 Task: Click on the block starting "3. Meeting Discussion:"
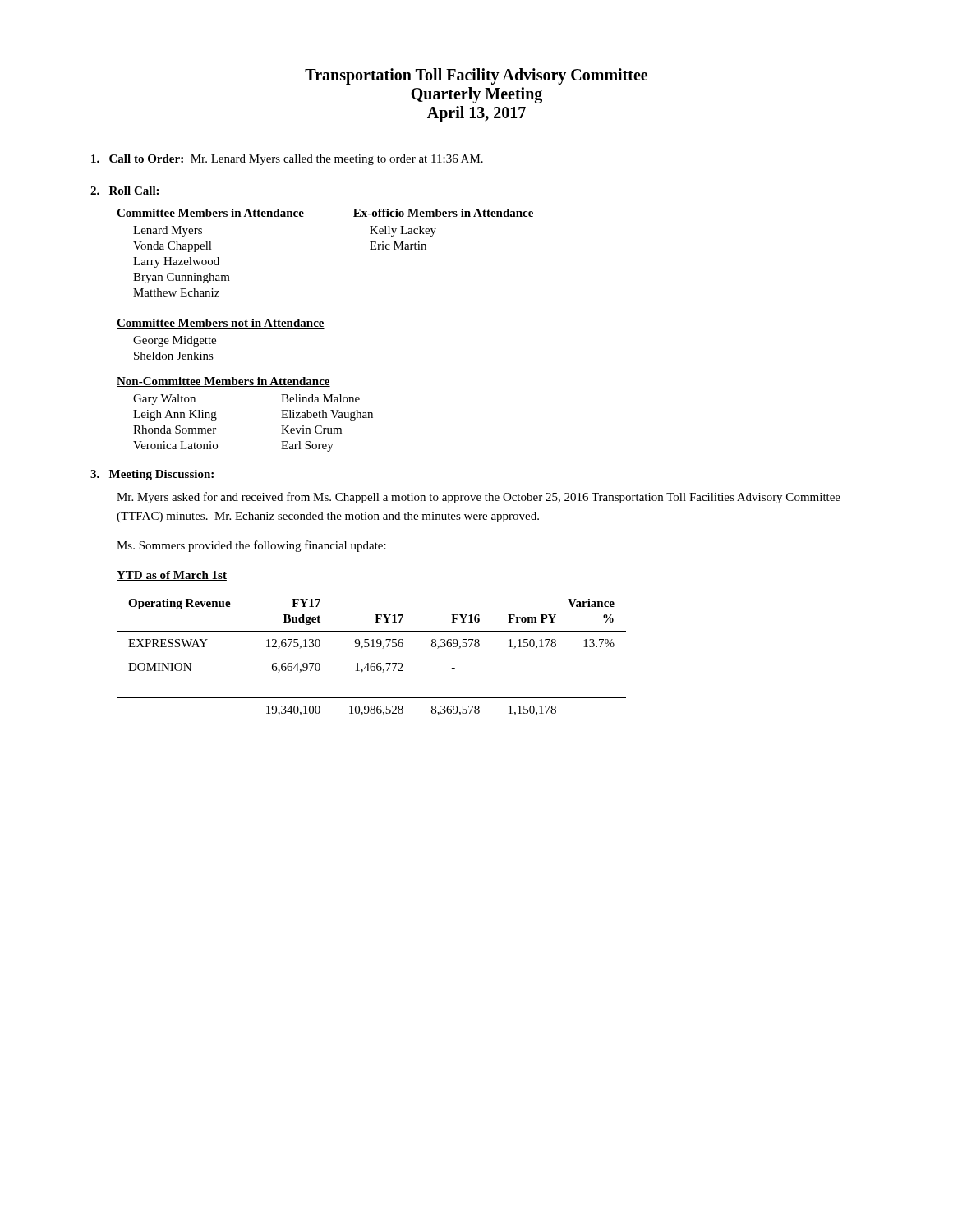pos(152,474)
